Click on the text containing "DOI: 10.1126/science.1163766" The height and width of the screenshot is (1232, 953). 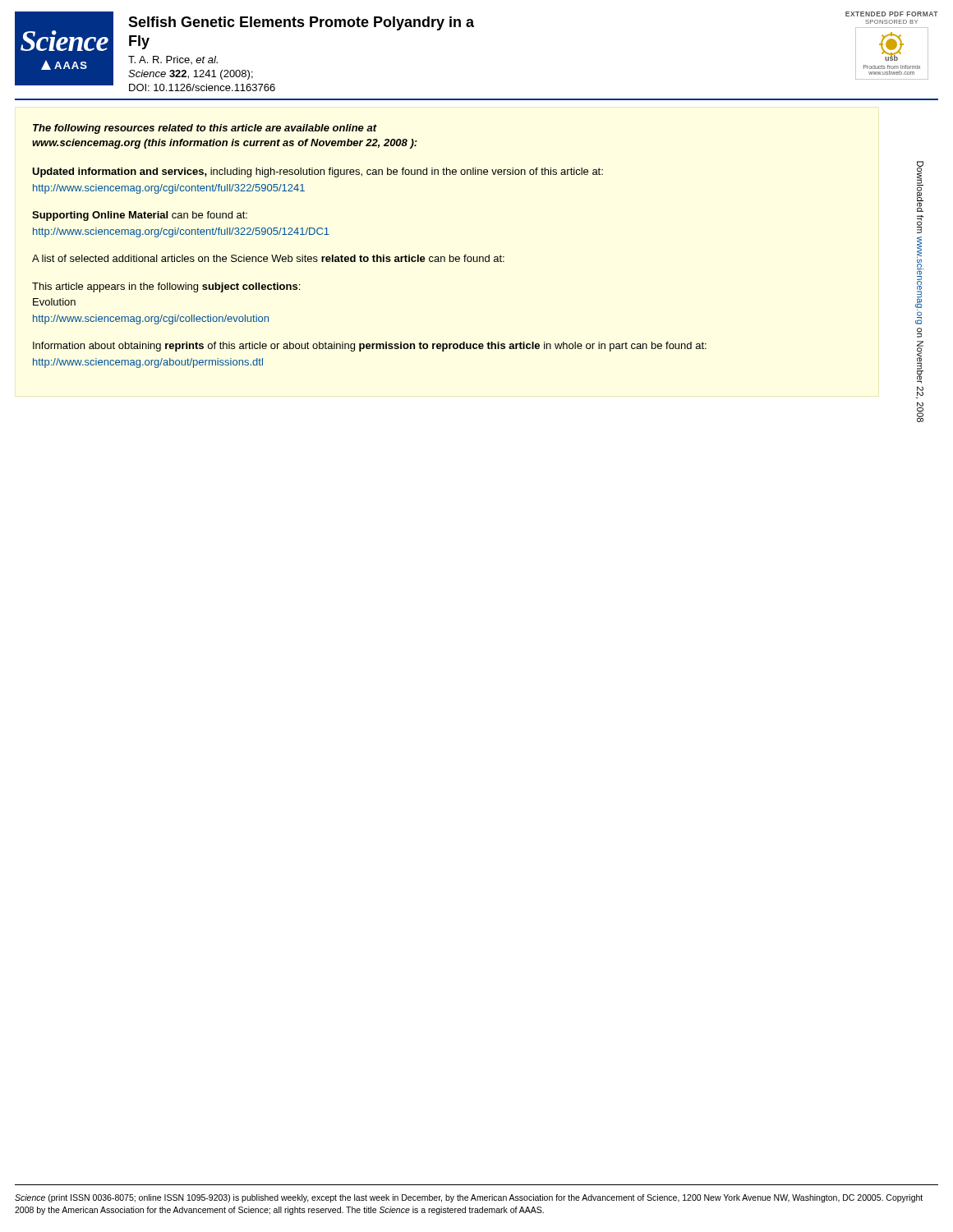coord(202,87)
